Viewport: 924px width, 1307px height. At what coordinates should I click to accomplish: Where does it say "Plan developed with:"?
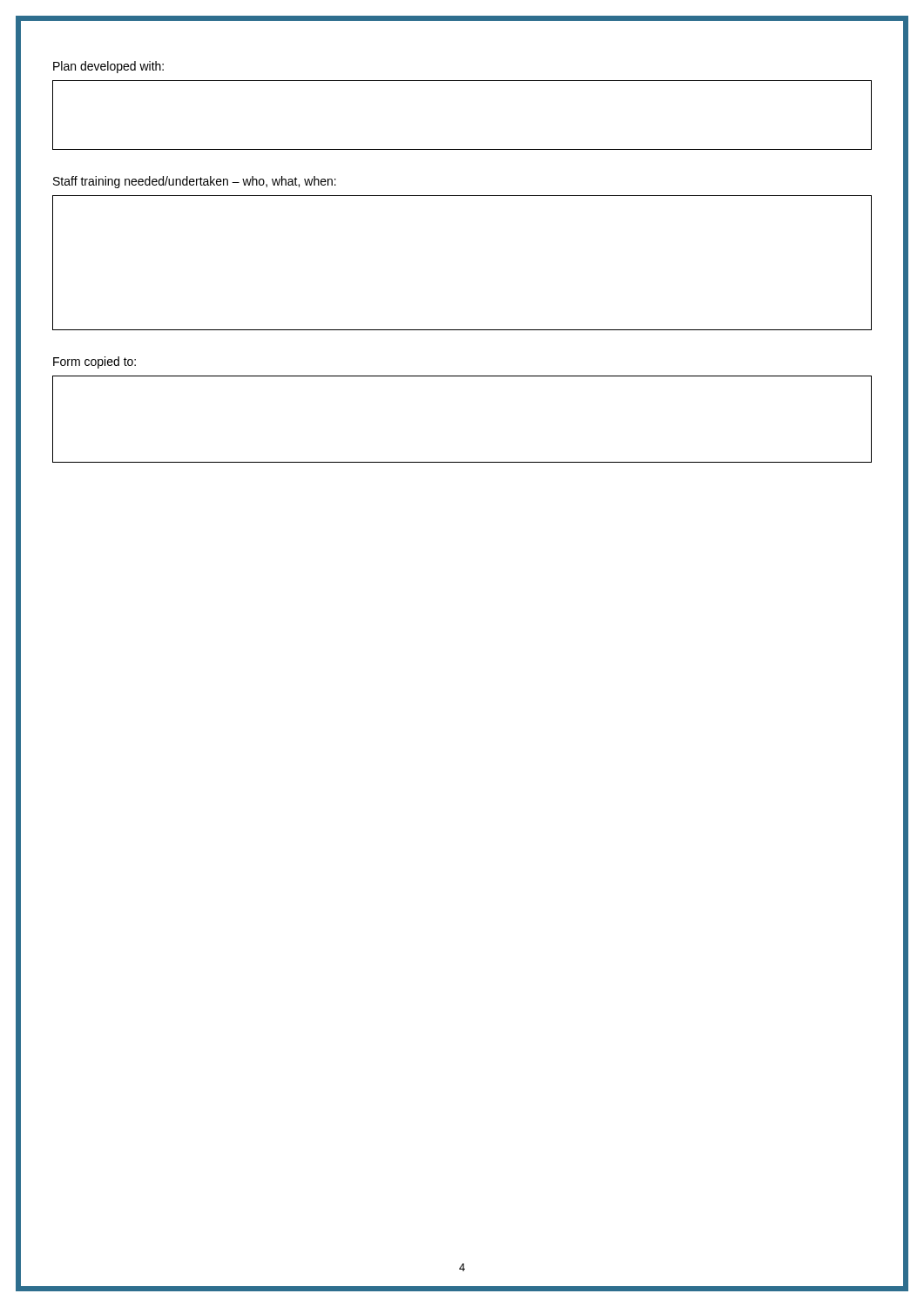click(x=109, y=66)
